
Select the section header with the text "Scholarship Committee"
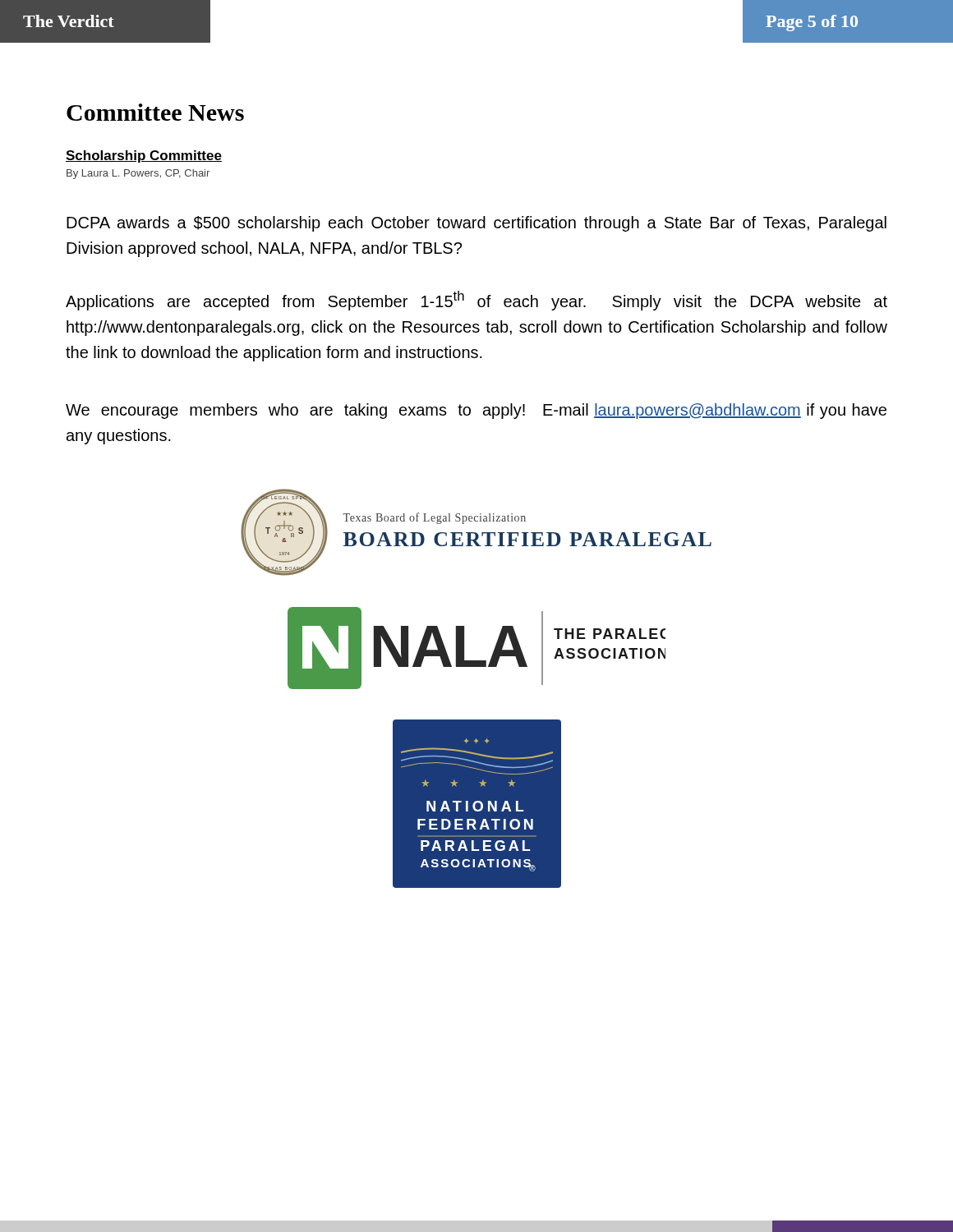[x=144, y=156]
